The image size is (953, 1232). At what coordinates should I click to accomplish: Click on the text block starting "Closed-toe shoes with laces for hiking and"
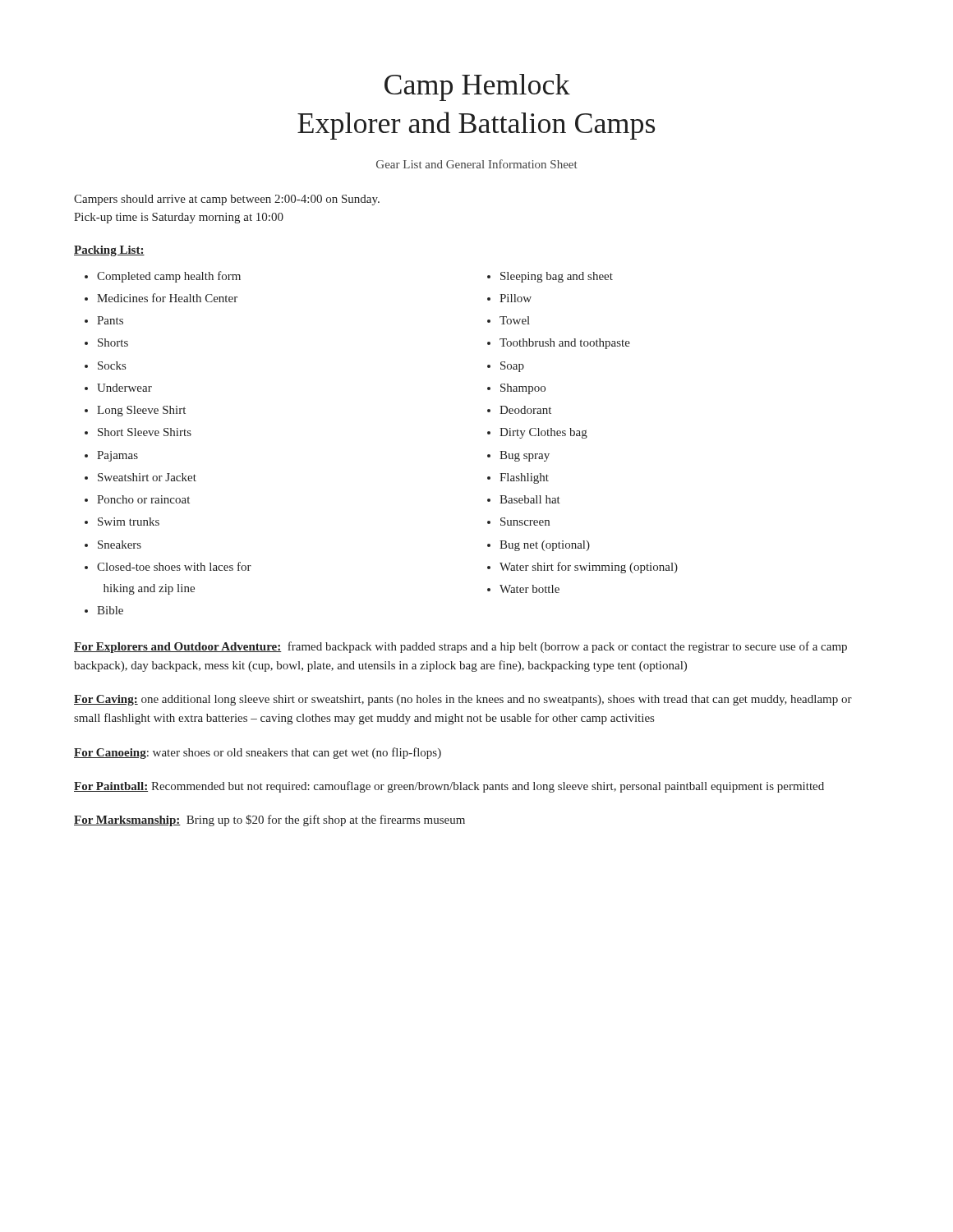pyautogui.click(x=174, y=566)
